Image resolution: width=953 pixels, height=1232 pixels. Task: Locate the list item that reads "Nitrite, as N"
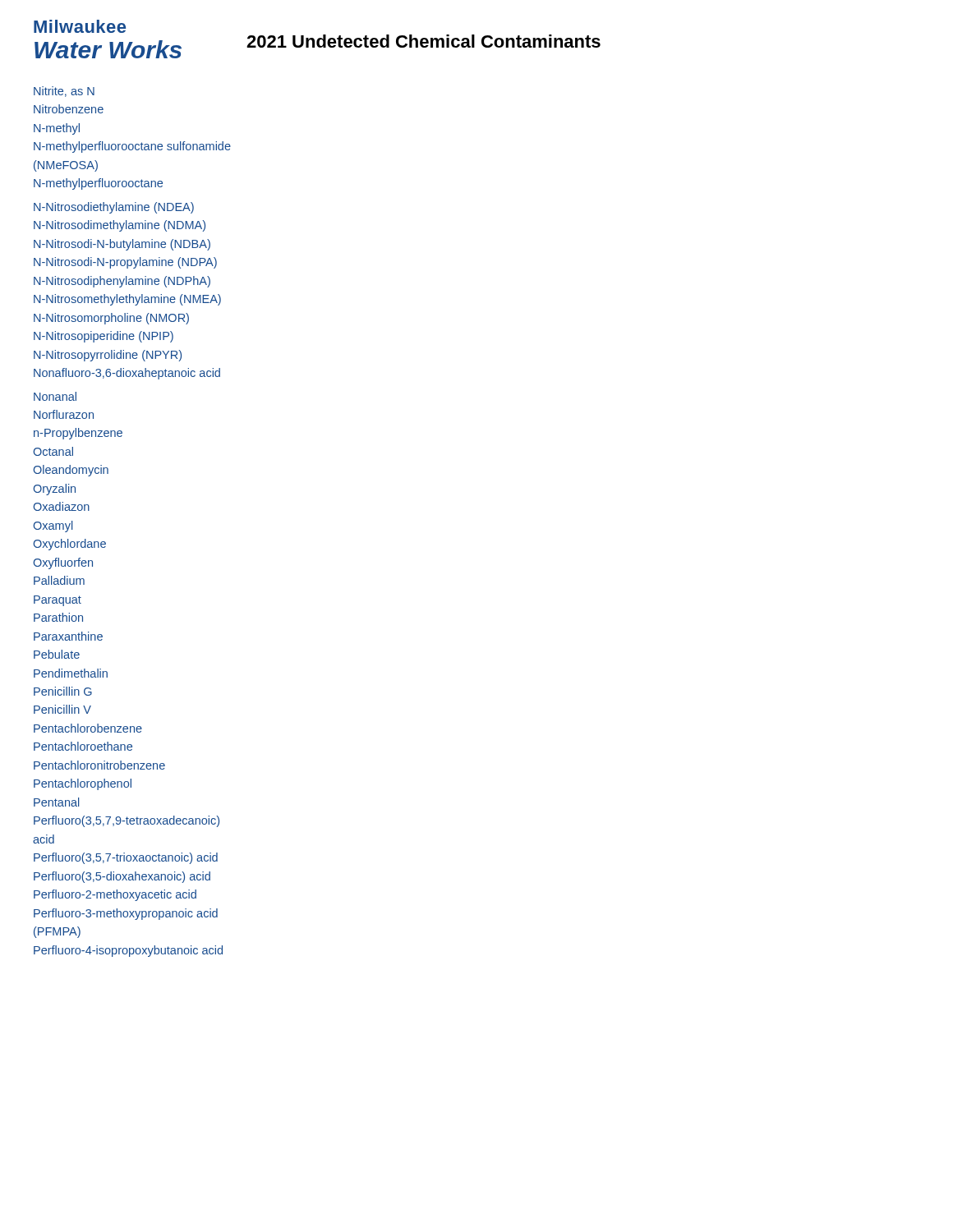pos(64,91)
